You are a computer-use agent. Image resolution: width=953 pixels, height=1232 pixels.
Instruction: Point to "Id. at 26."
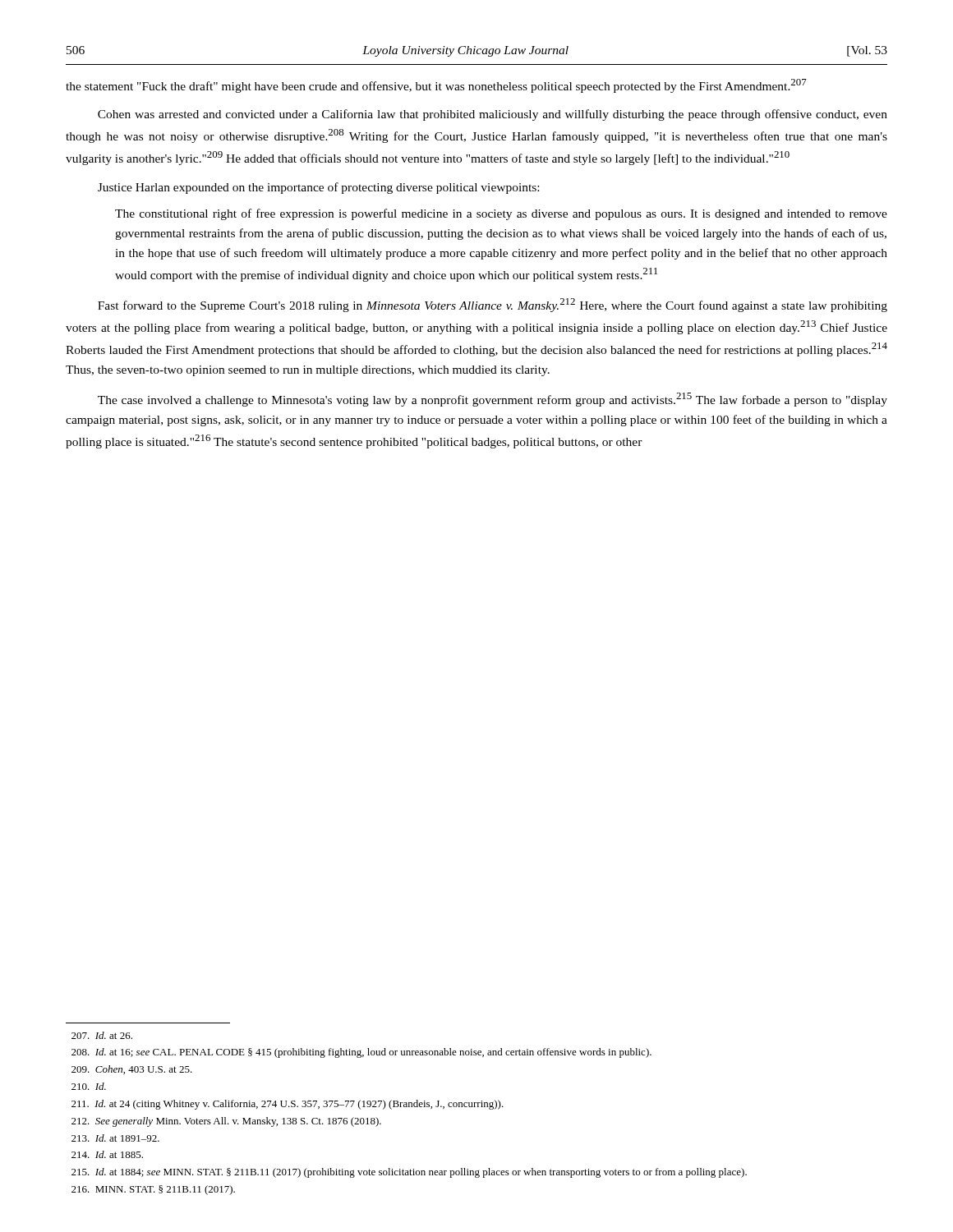(x=99, y=1035)
